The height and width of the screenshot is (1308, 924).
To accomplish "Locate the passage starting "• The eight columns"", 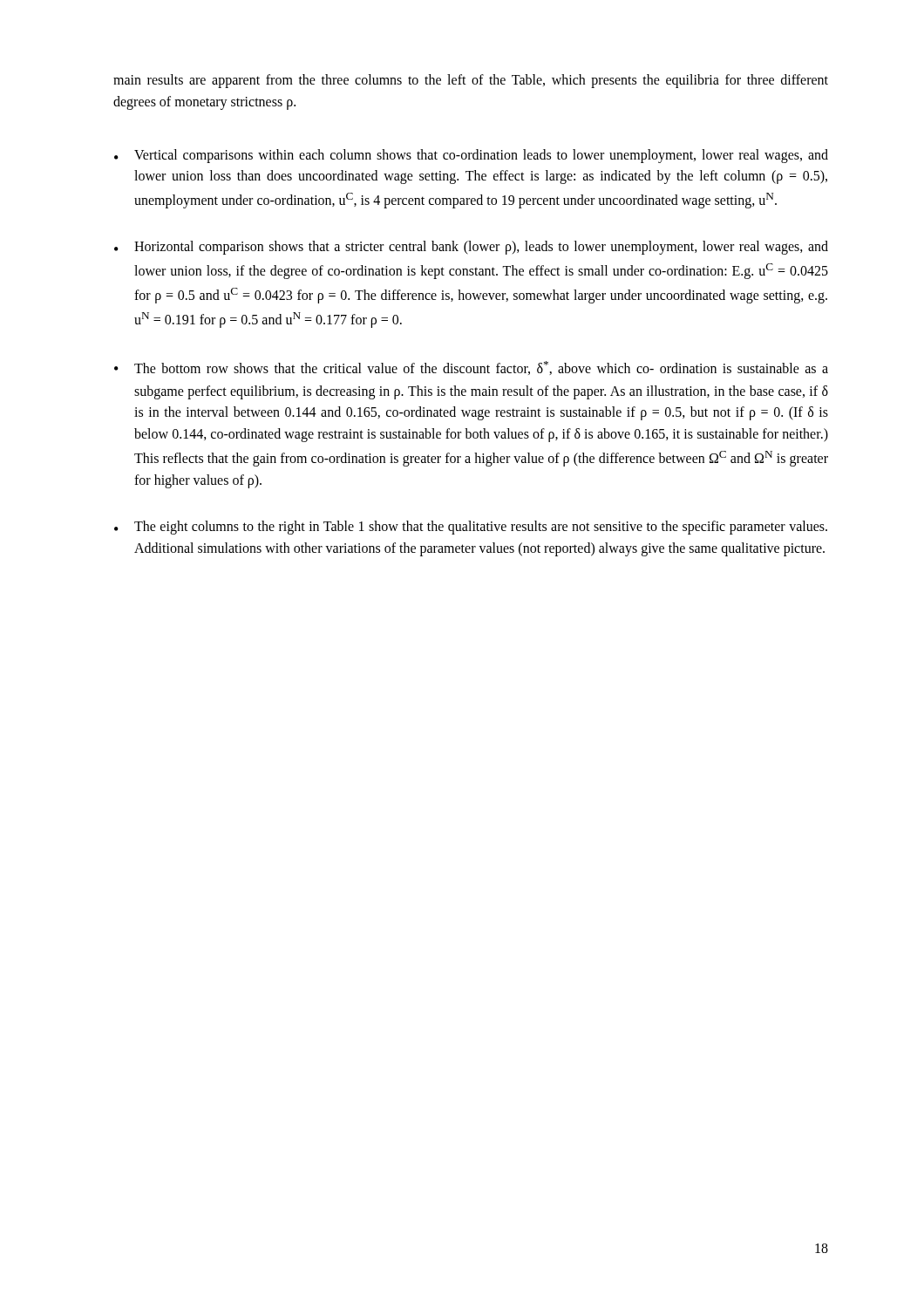I will point(471,538).
